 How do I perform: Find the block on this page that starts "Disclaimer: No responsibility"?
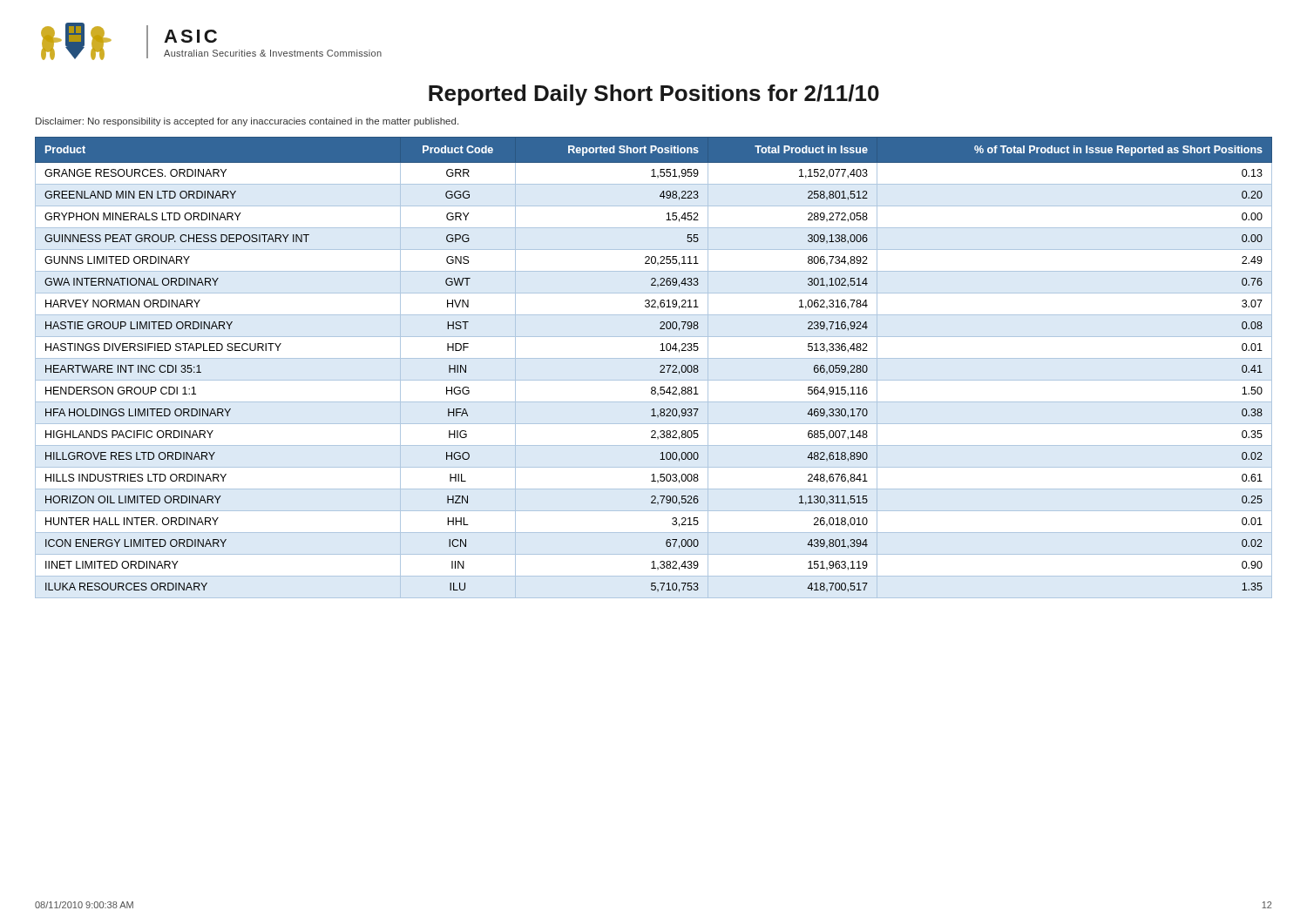click(x=247, y=121)
